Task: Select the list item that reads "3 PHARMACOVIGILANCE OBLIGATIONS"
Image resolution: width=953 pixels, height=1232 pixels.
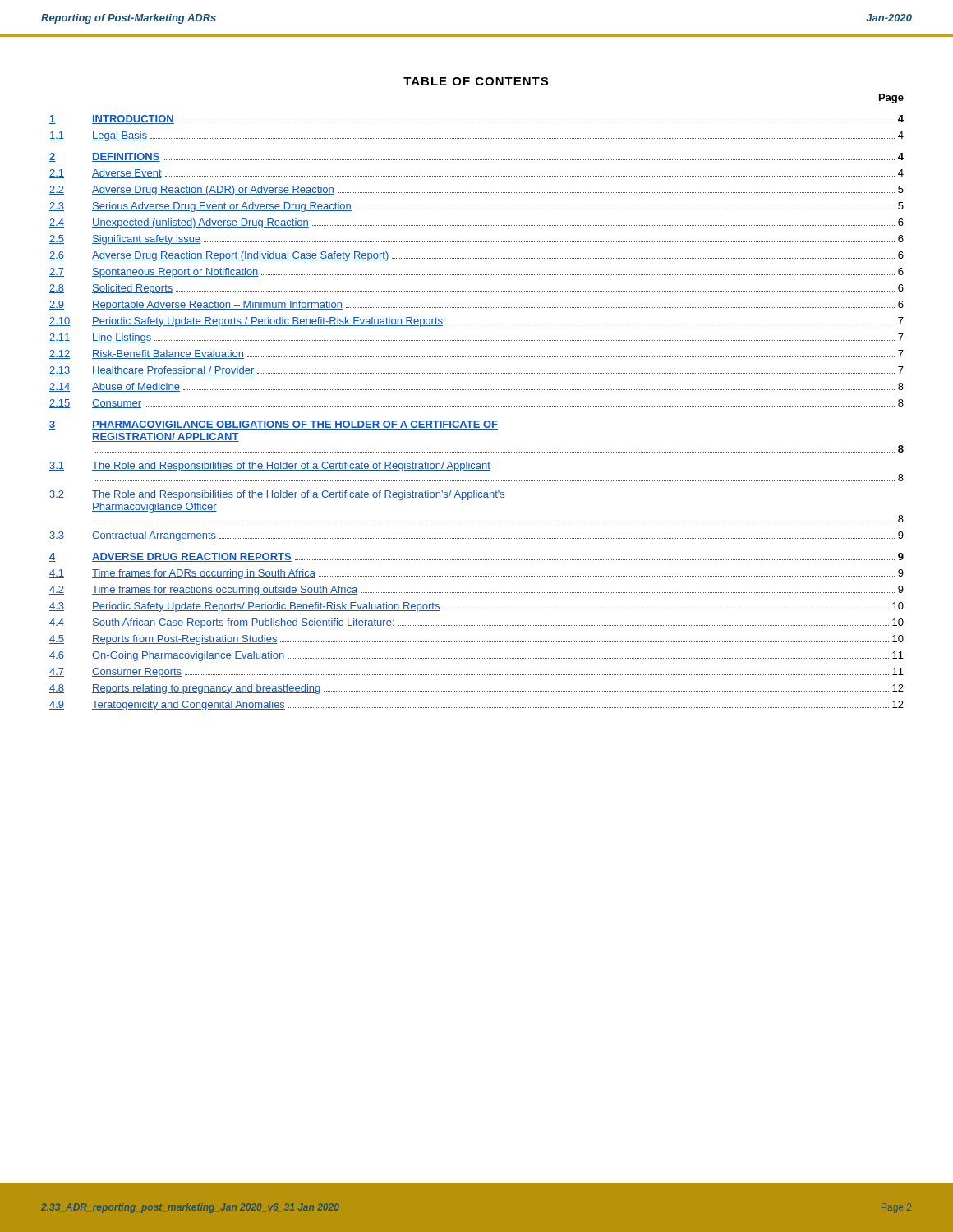Action: [x=476, y=436]
